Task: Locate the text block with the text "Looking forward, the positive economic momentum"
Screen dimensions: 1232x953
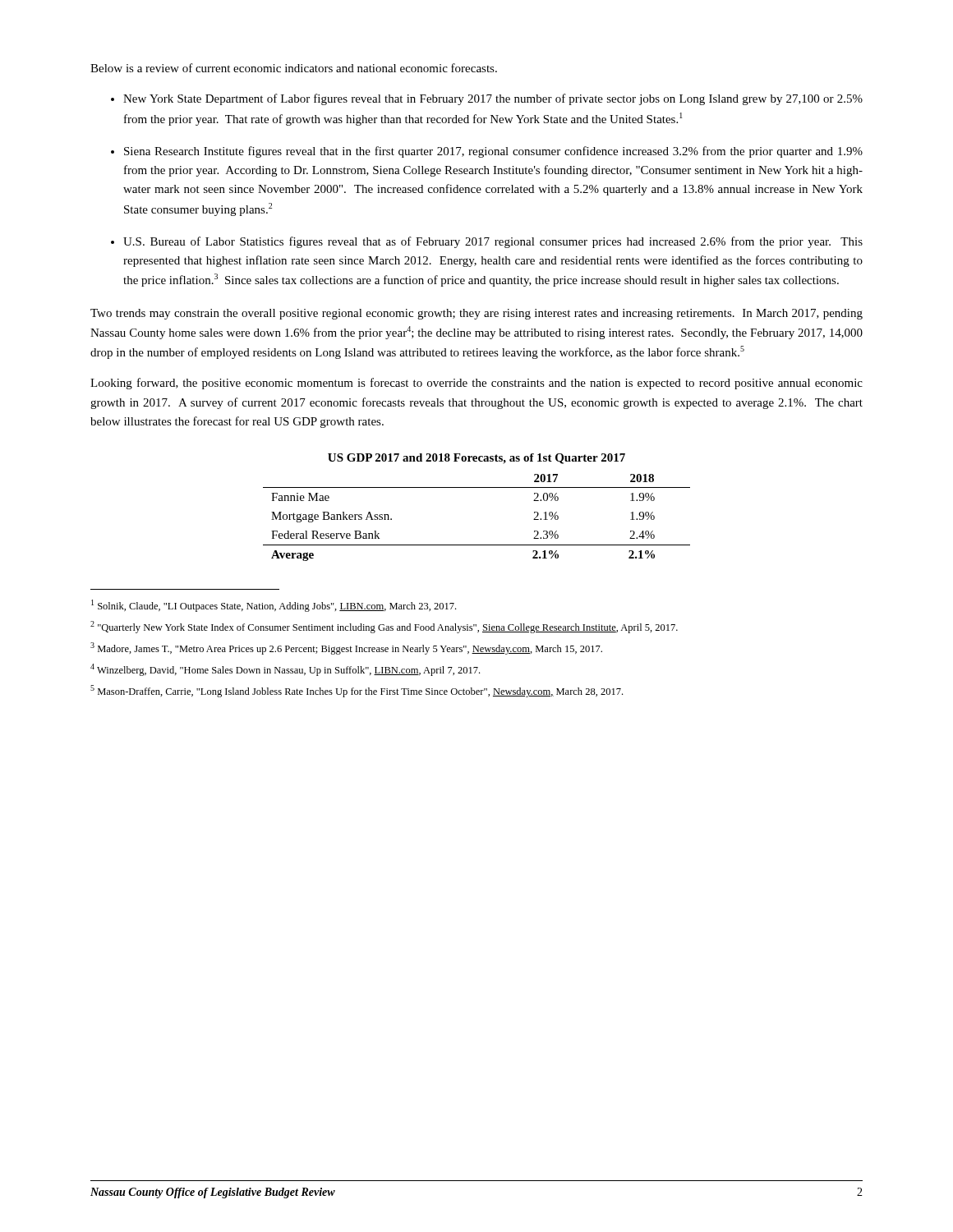Action: point(476,402)
